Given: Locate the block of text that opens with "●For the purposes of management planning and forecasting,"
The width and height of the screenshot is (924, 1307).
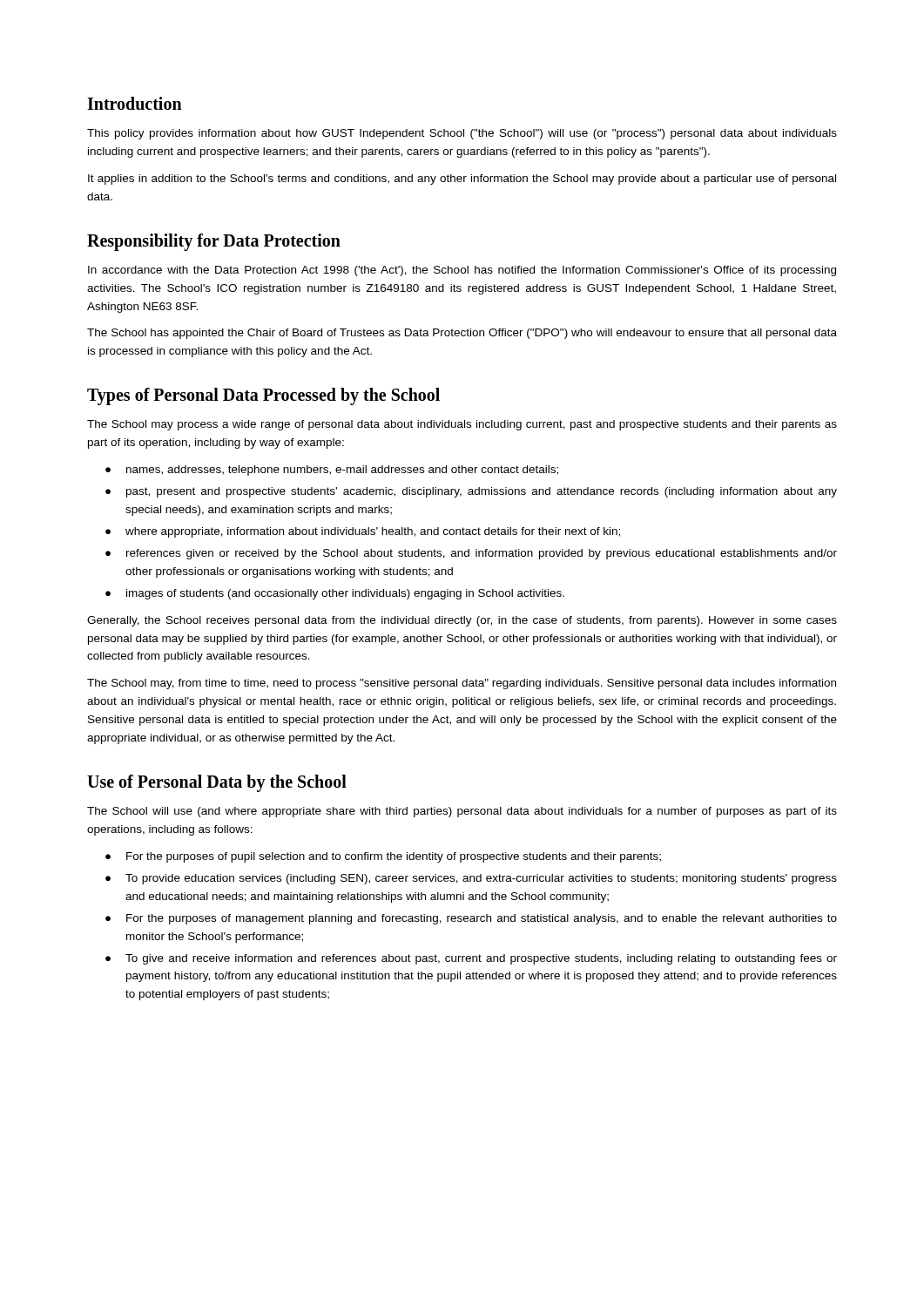Looking at the screenshot, I should tap(471, 928).
